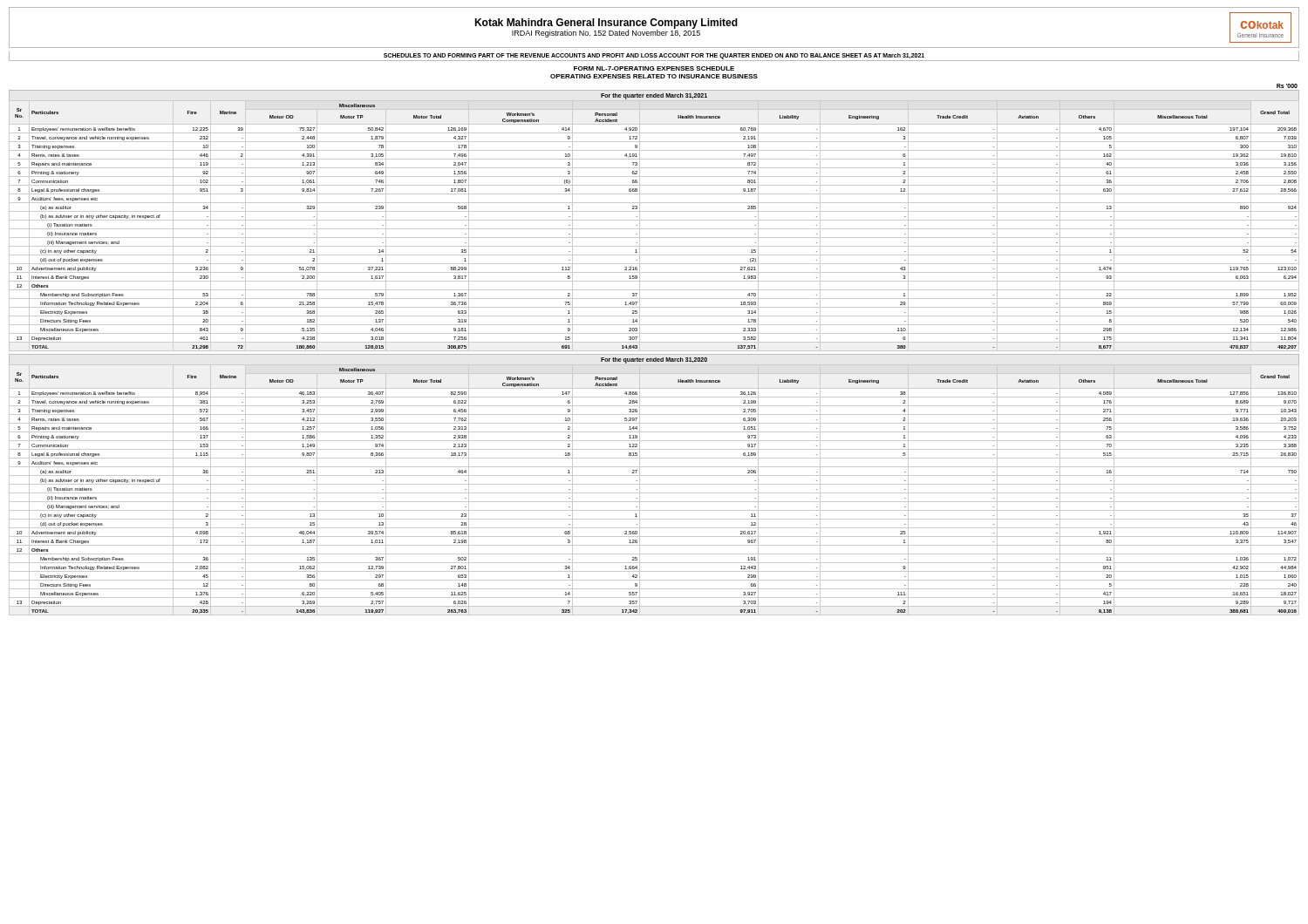Locate the text that says "Rs '000"
The height and width of the screenshot is (924, 1308).
point(1287,86)
